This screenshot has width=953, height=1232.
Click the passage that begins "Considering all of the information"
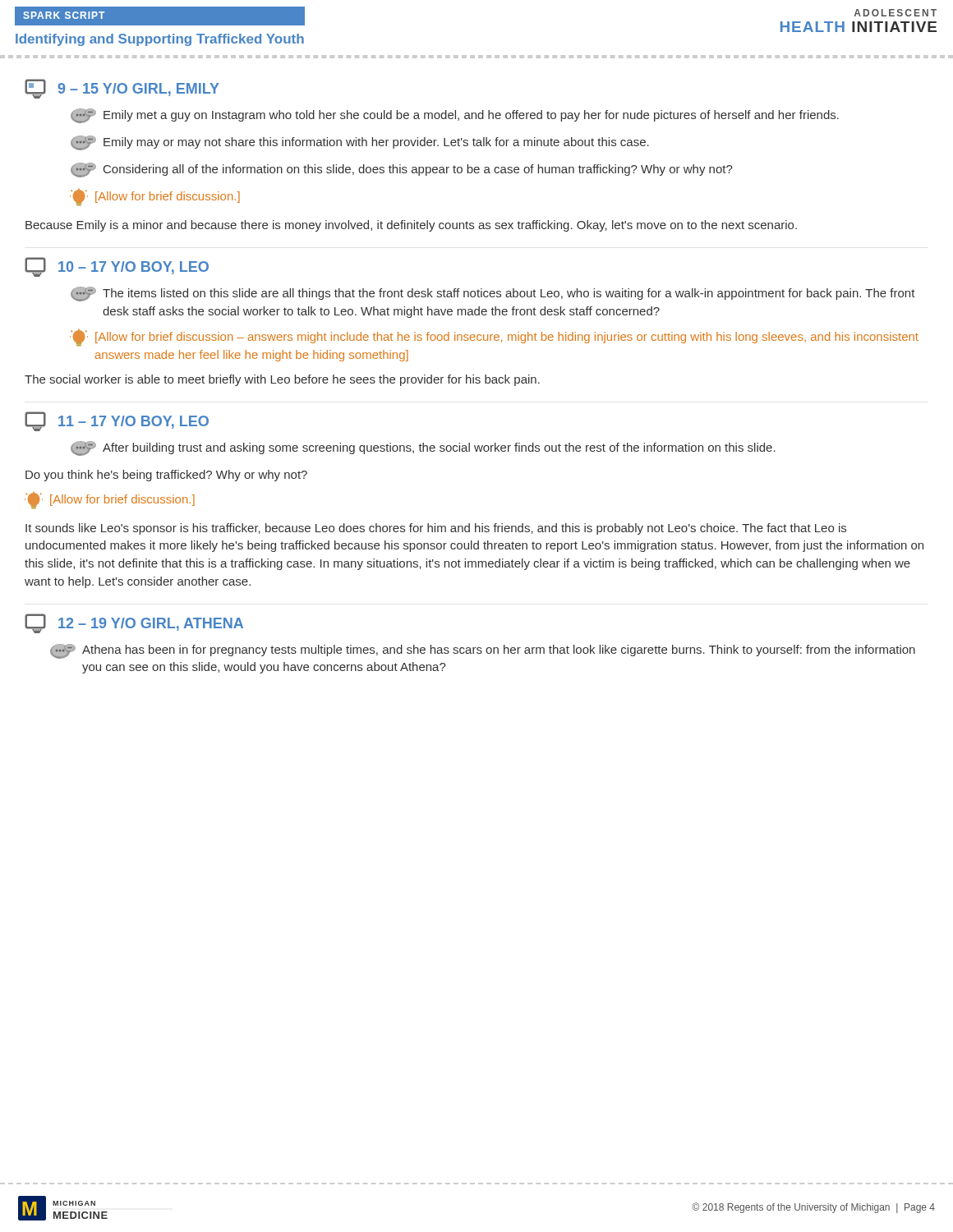pos(499,170)
